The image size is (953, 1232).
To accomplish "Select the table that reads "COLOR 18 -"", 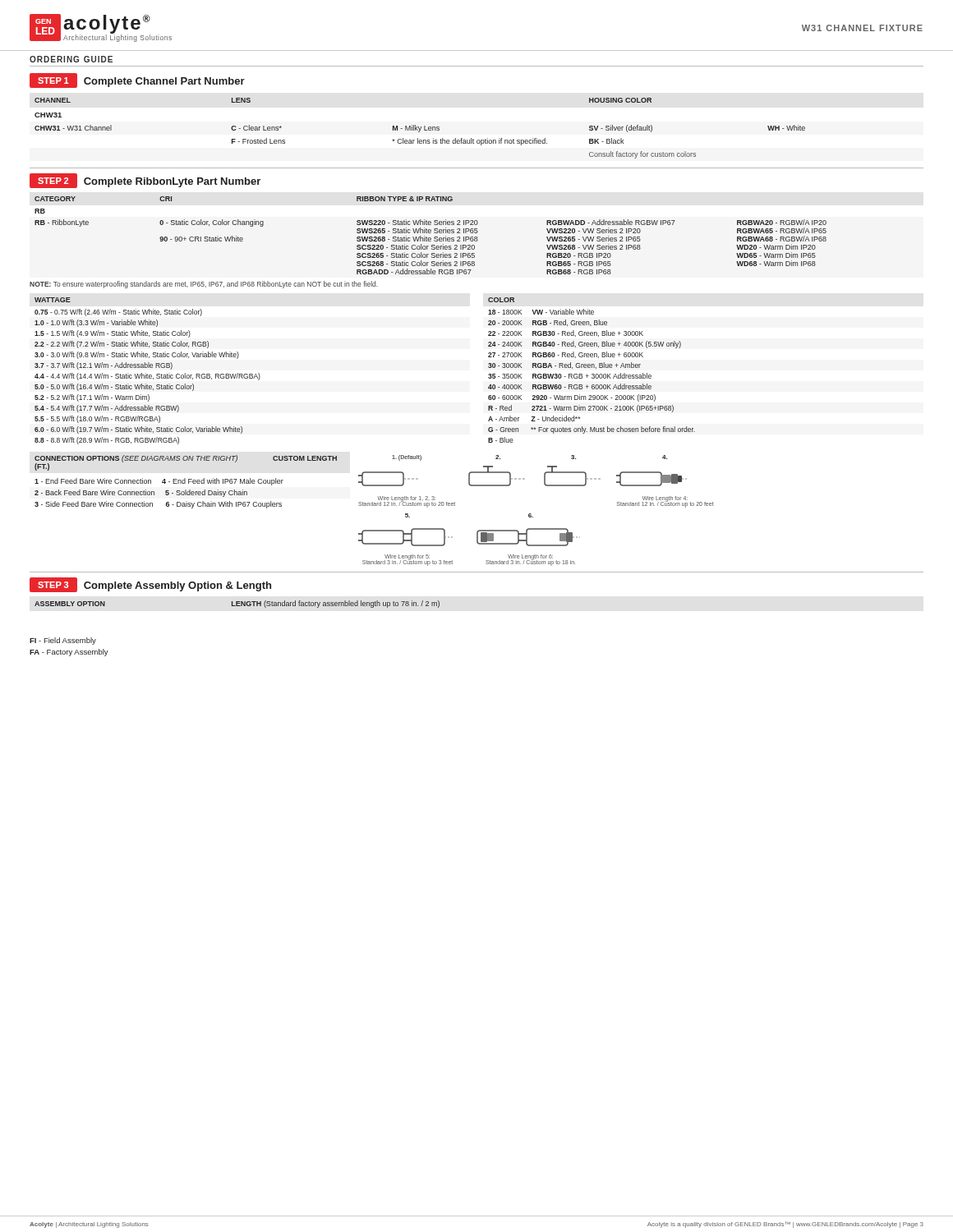I will [703, 369].
